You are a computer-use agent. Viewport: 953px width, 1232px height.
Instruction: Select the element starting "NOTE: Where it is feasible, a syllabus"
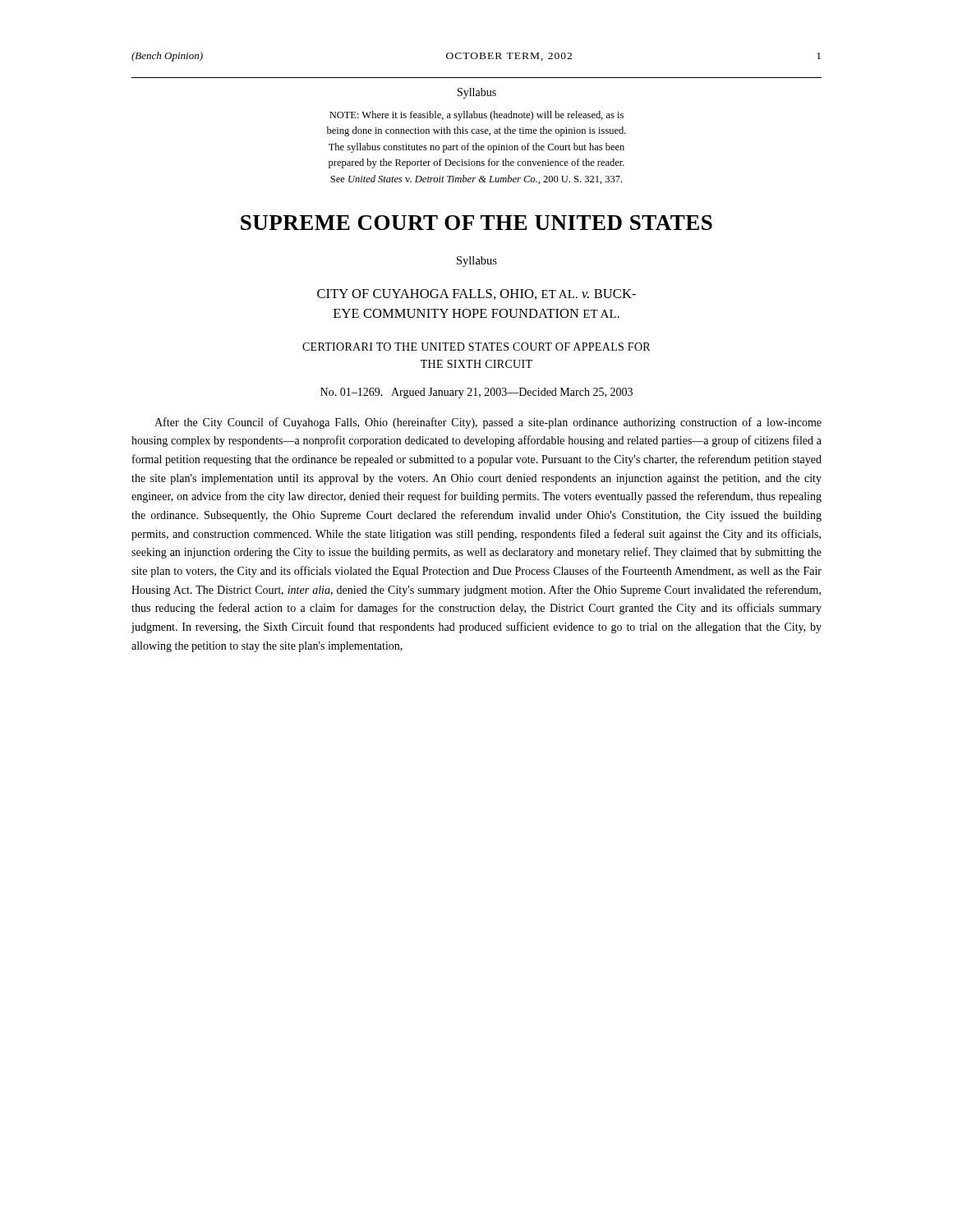(476, 147)
